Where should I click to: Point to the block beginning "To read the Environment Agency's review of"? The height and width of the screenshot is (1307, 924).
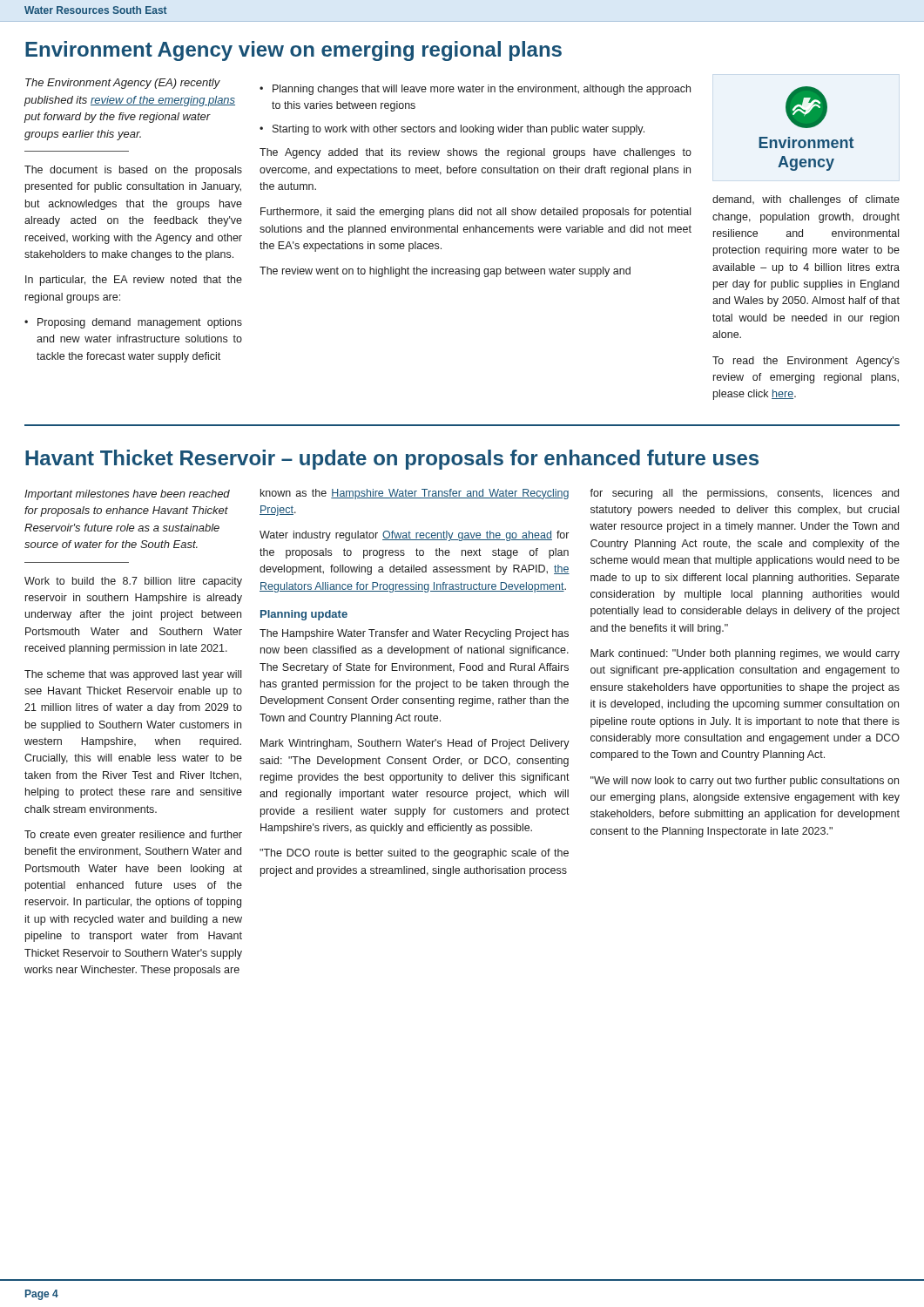(x=806, y=378)
